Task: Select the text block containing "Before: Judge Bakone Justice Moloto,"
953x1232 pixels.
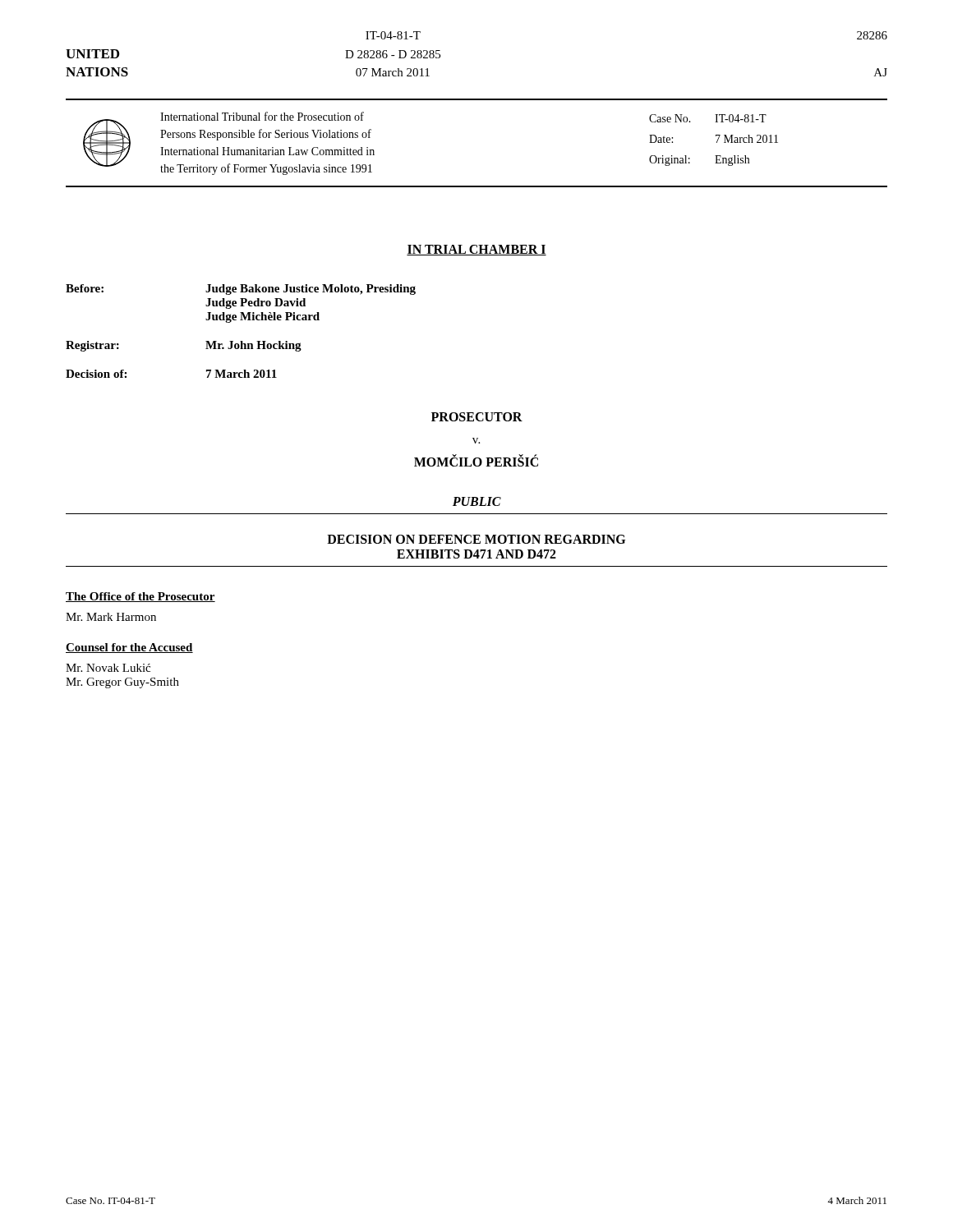Action: [x=241, y=290]
